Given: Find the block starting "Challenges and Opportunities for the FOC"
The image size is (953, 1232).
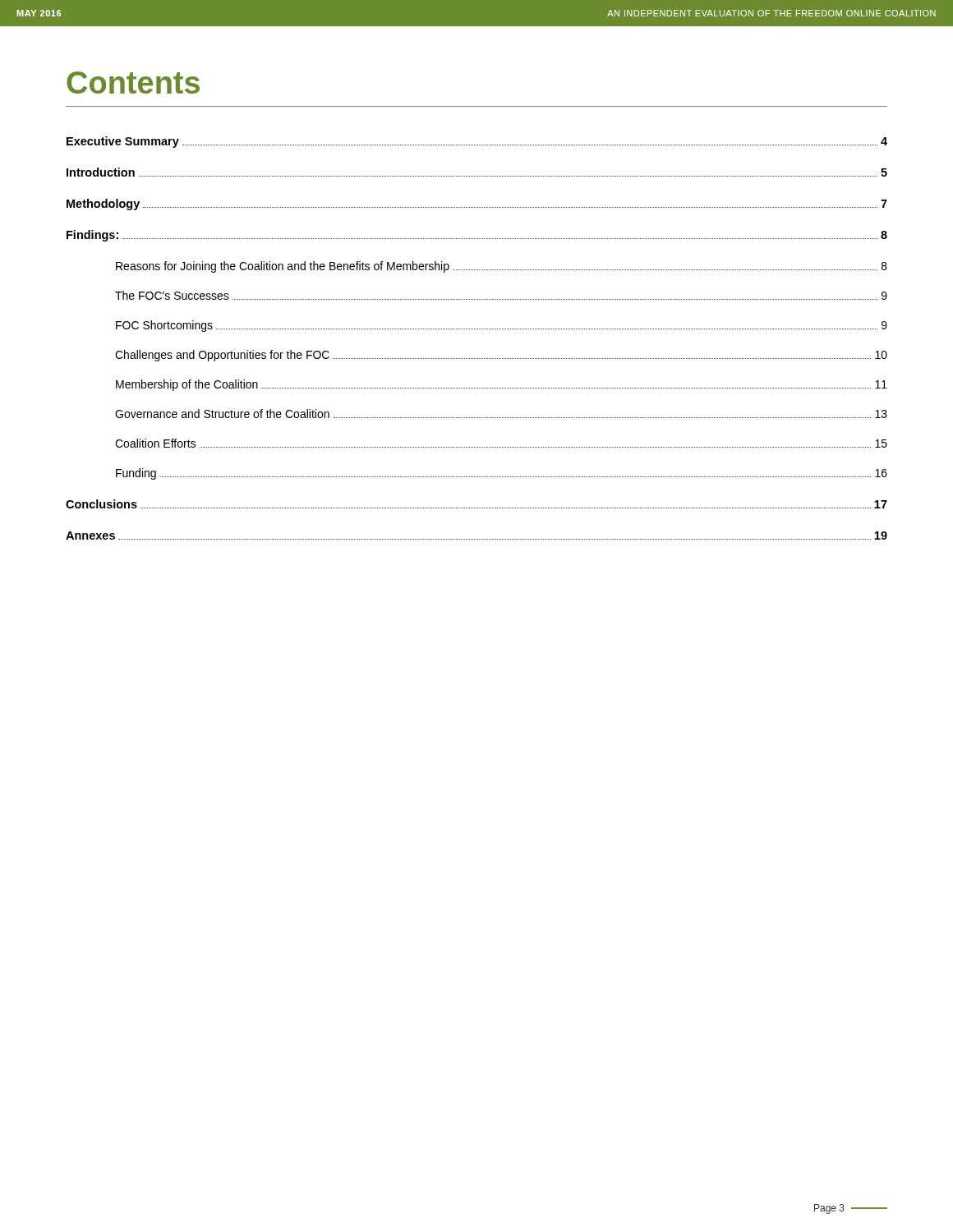Looking at the screenshot, I should tap(501, 355).
